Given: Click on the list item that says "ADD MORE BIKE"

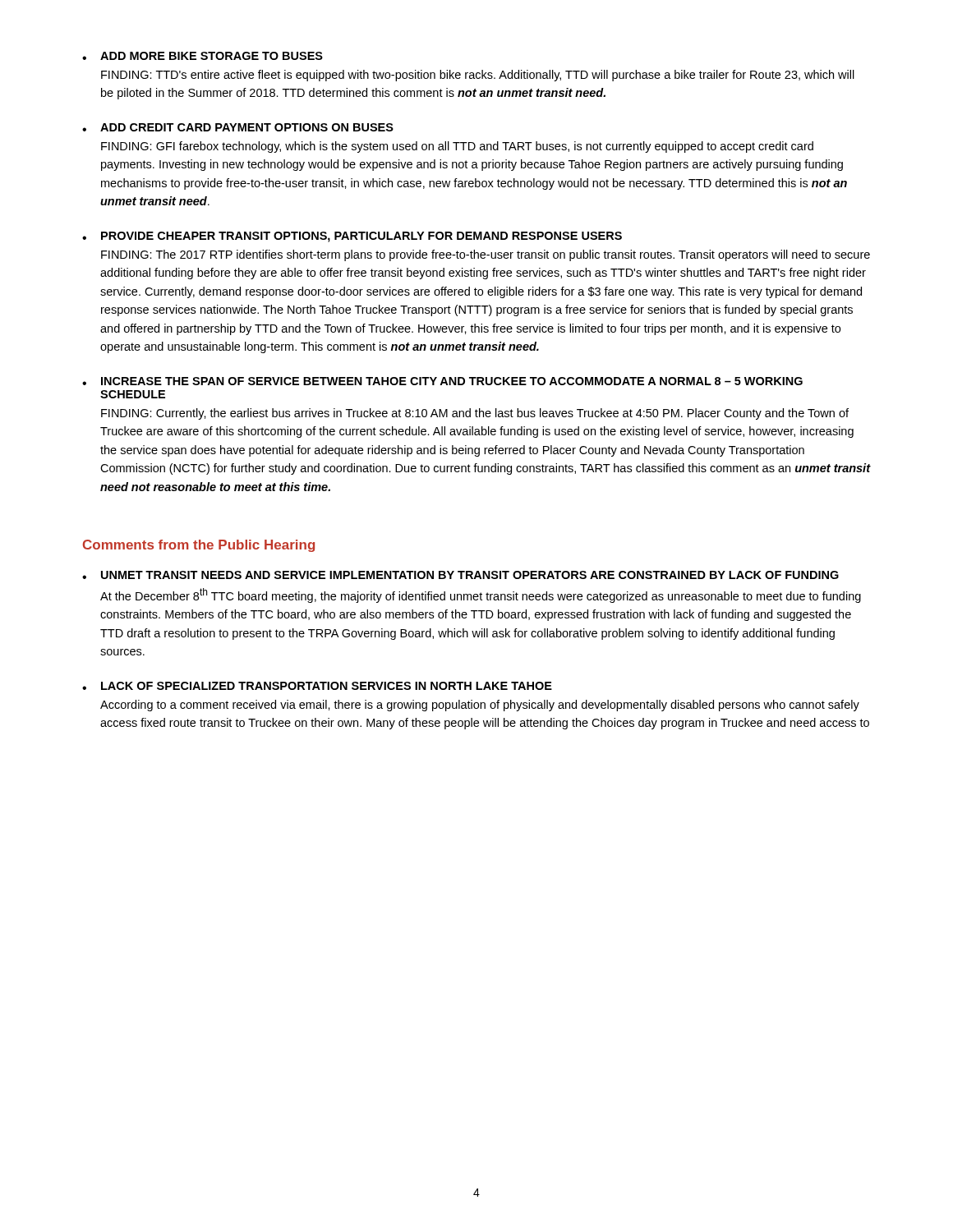Looking at the screenshot, I should (486, 76).
